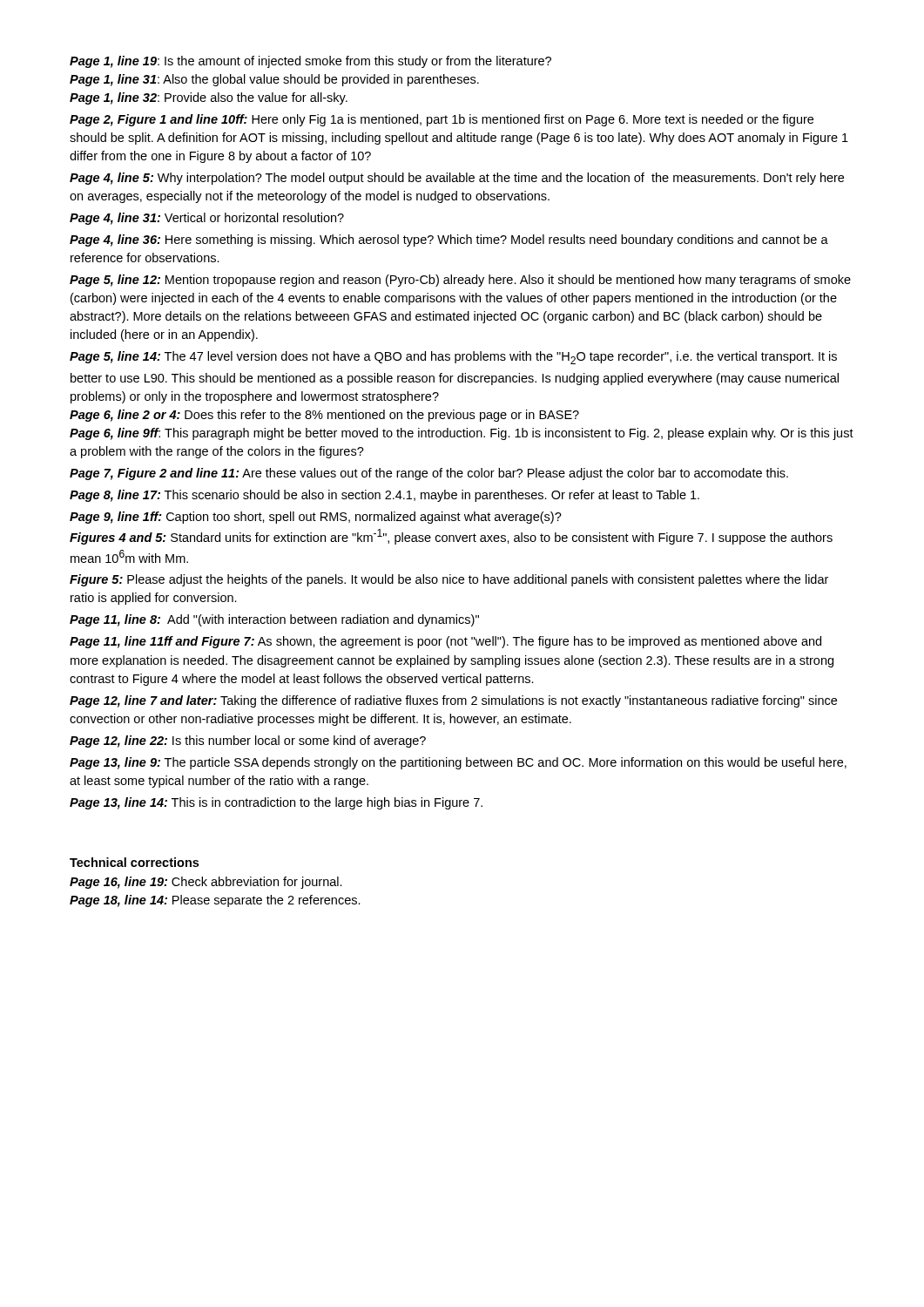The height and width of the screenshot is (1307, 924).
Task: Find the text block that says "Page 12, line 22: Is"
Action: (x=248, y=740)
